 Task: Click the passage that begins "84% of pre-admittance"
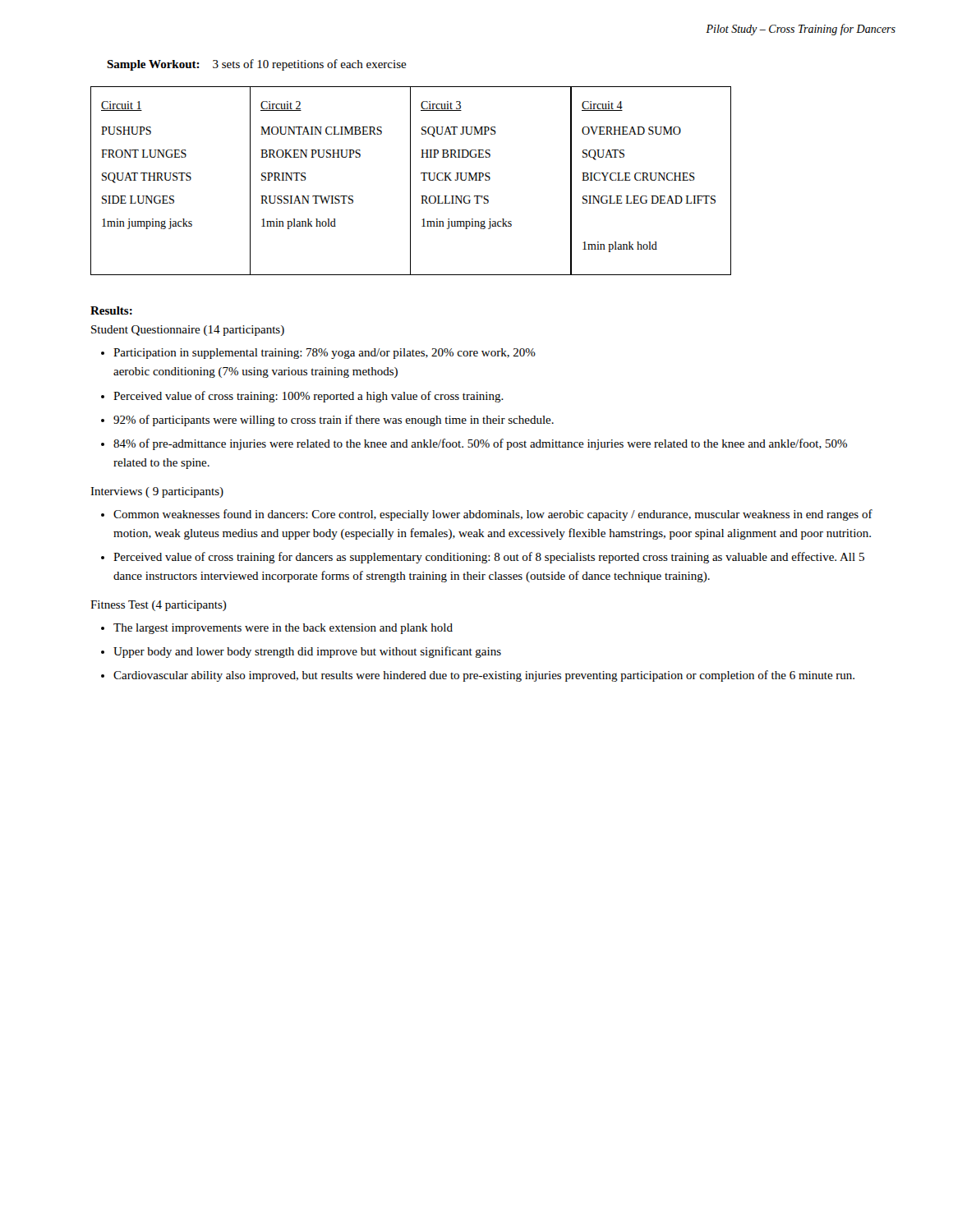tap(480, 453)
